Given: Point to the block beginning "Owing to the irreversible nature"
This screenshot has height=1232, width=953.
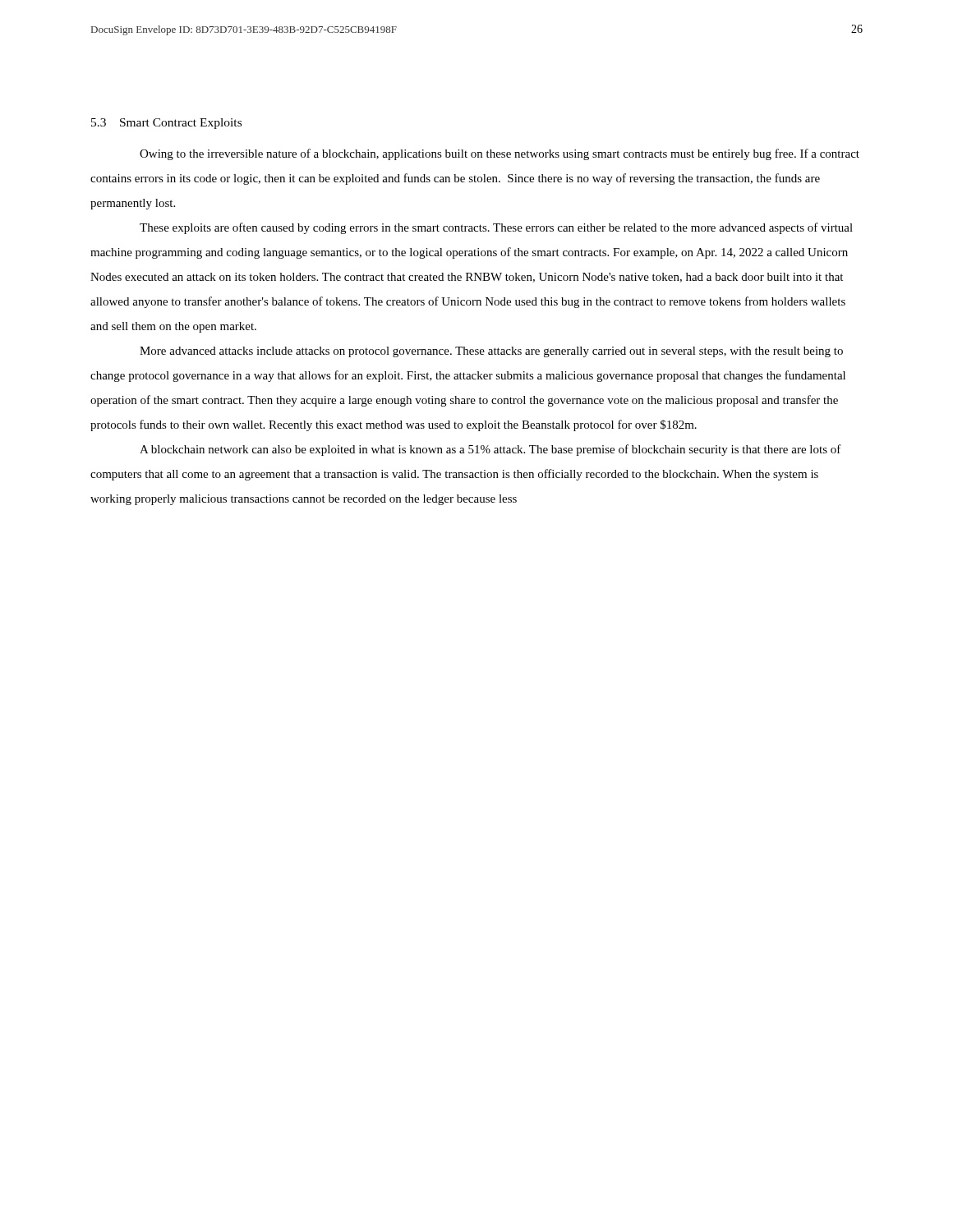Looking at the screenshot, I should tap(475, 178).
